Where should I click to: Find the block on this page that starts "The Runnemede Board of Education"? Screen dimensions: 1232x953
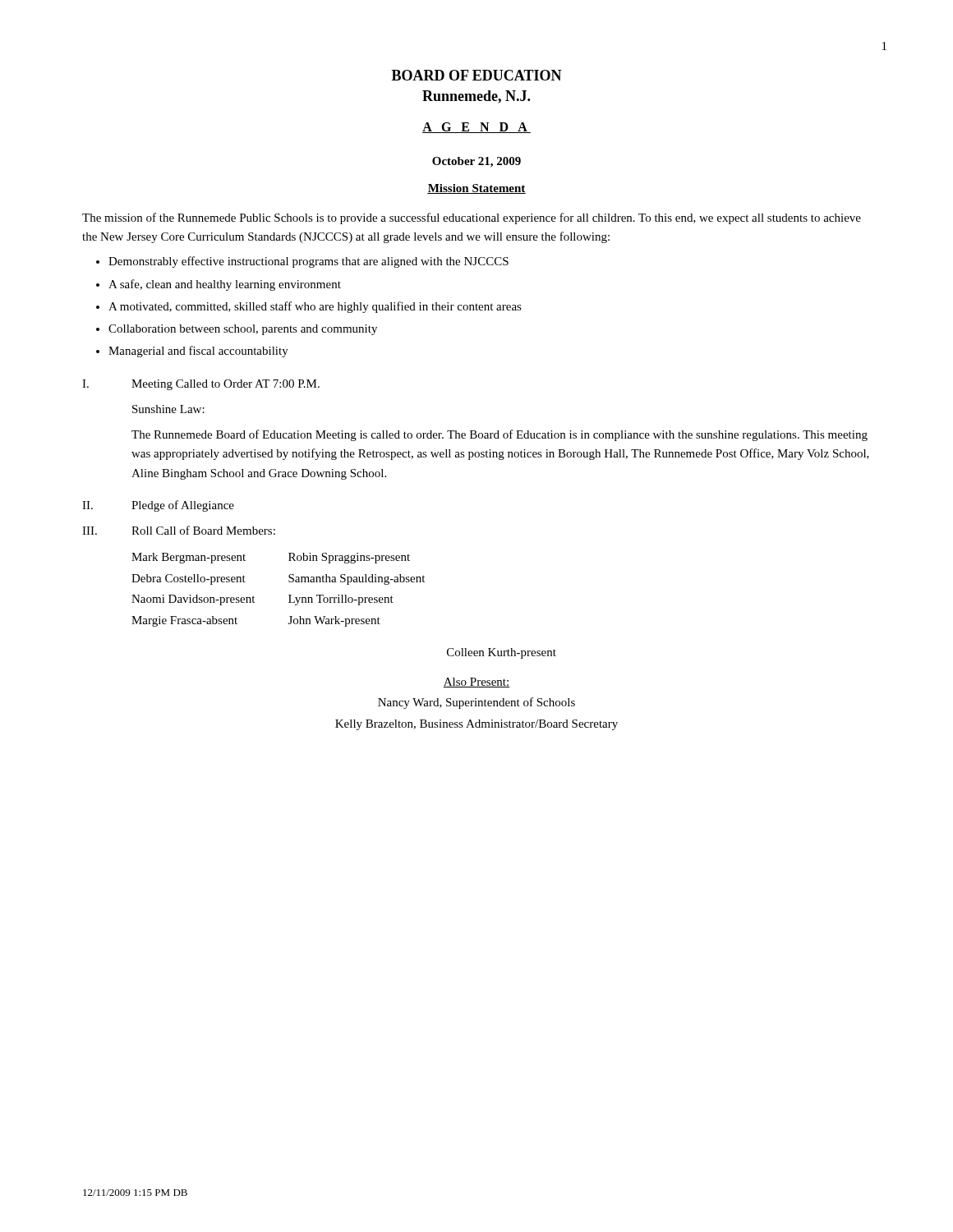click(500, 454)
